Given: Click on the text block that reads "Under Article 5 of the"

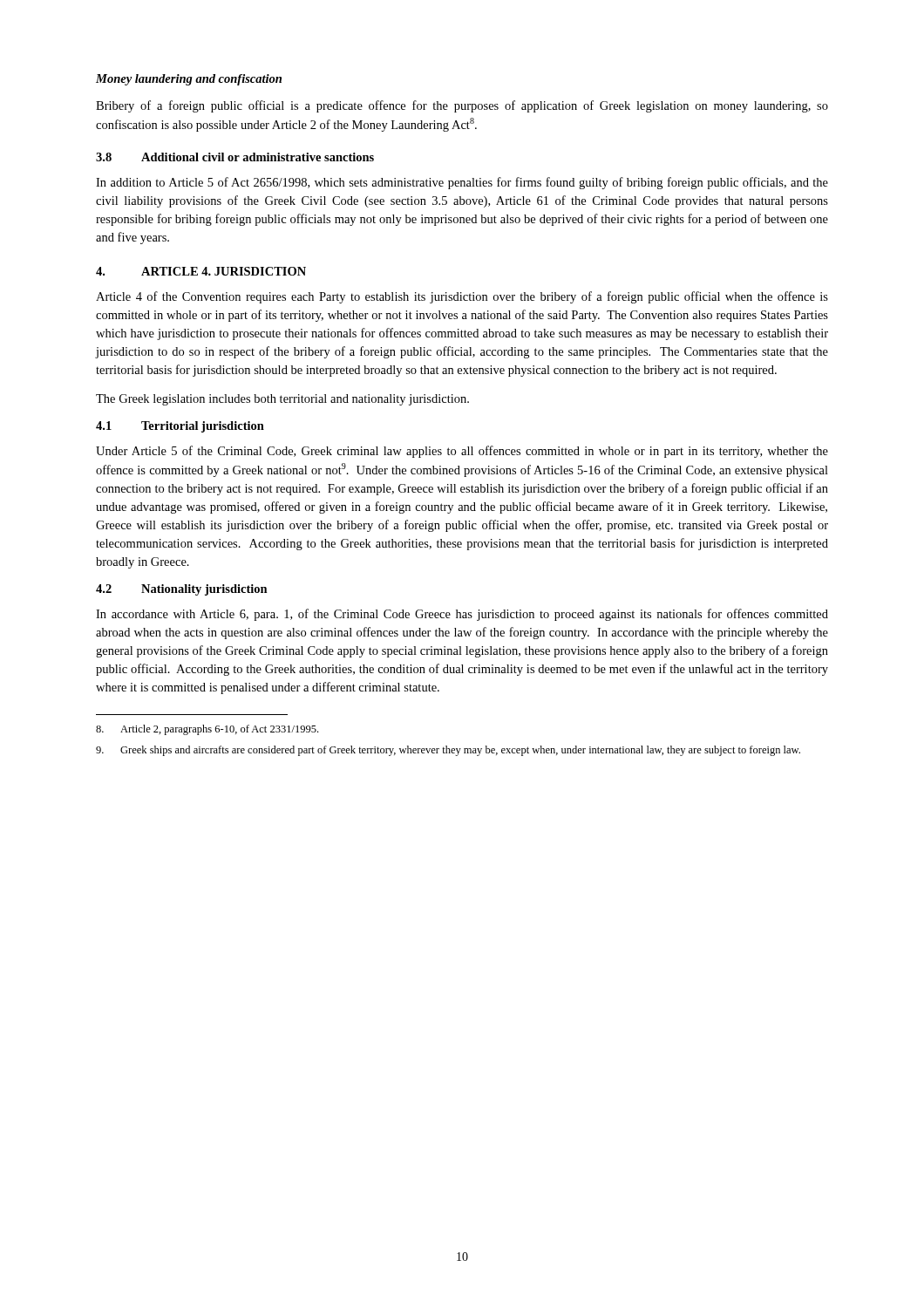Looking at the screenshot, I should coord(462,507).
